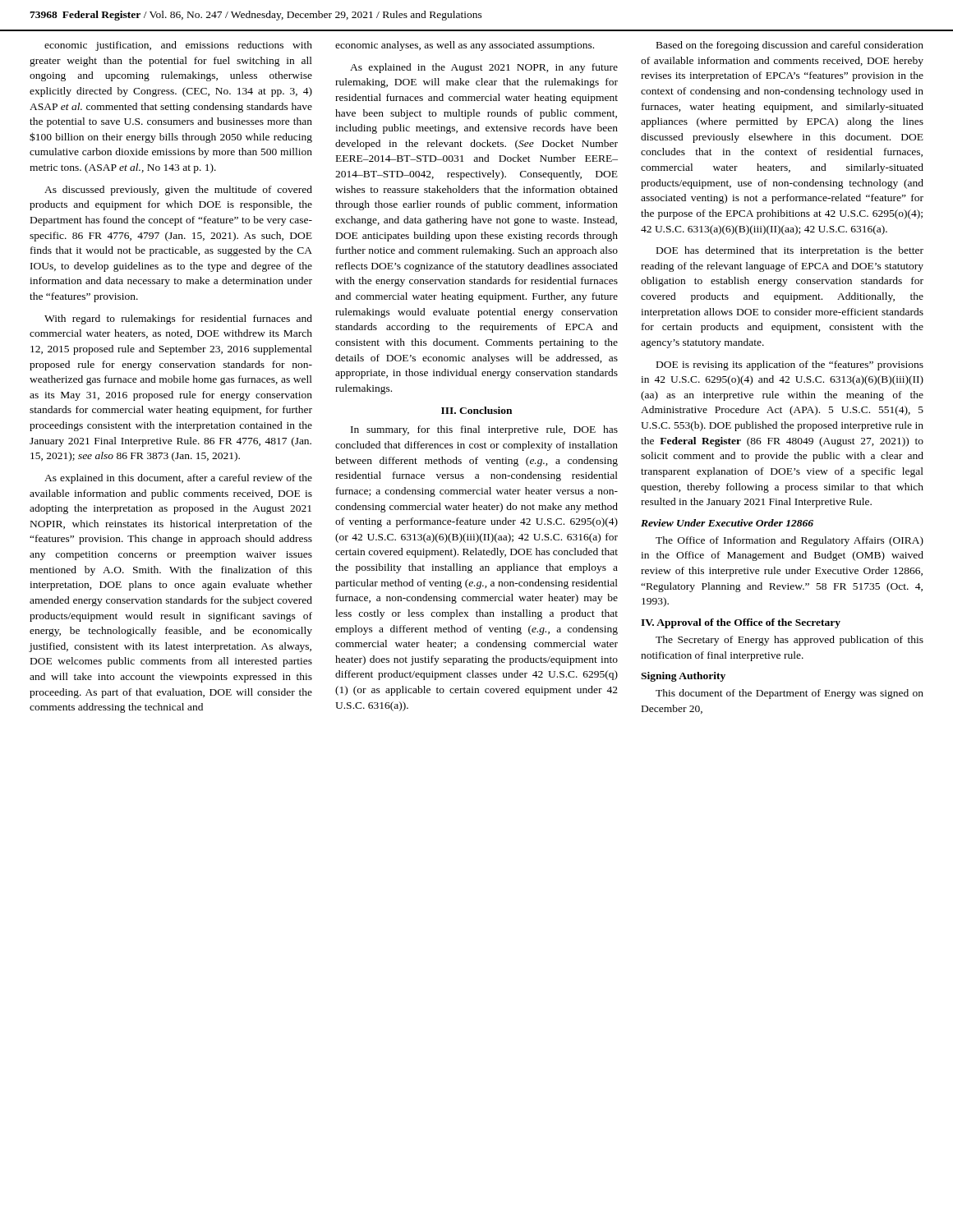Screen dimensions: 1232x953
Task: Find the passage starting "Based on the foregoing"
Action: (x=782, y=274)
